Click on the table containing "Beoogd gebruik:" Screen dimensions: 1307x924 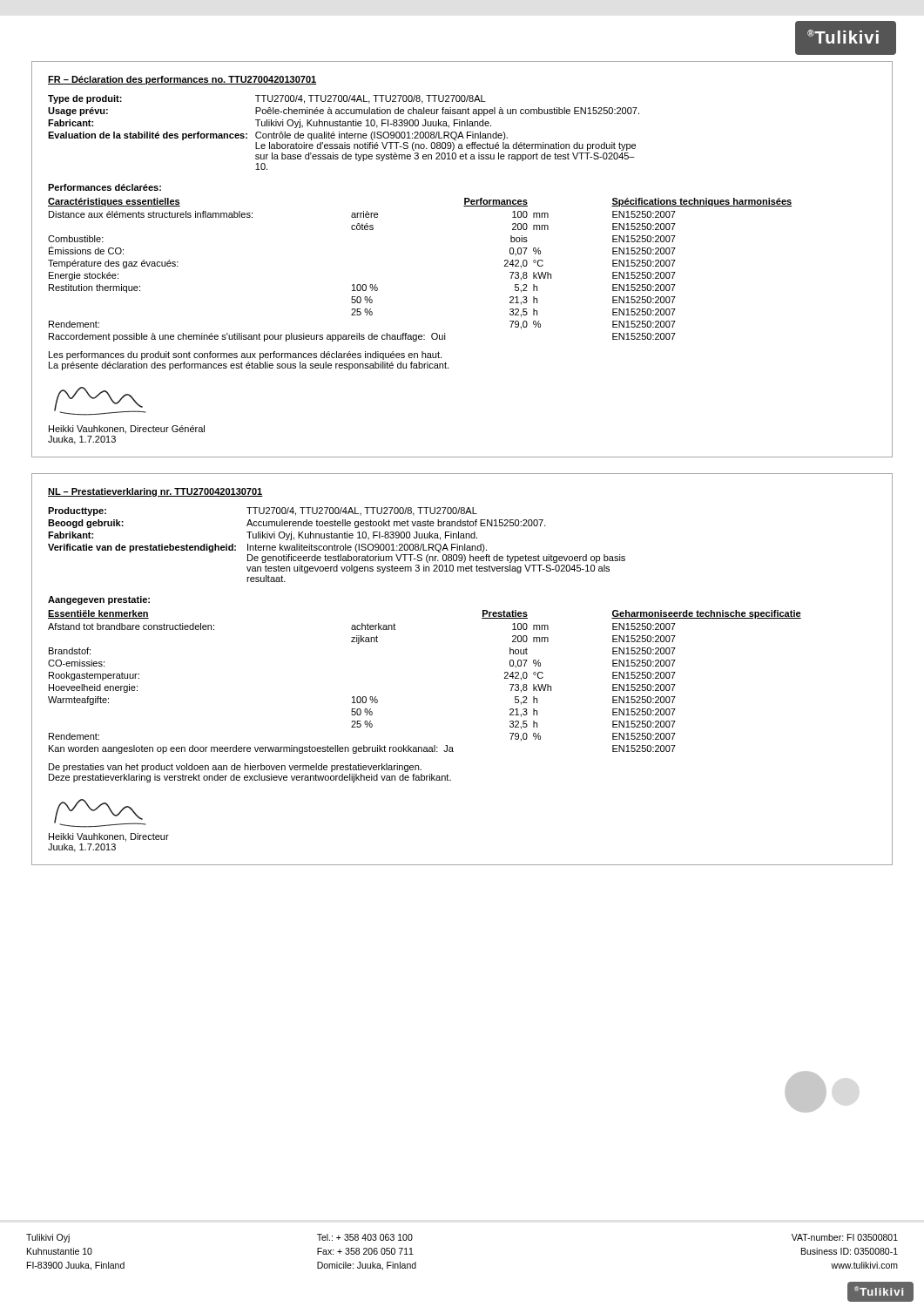tap(462, 545)
